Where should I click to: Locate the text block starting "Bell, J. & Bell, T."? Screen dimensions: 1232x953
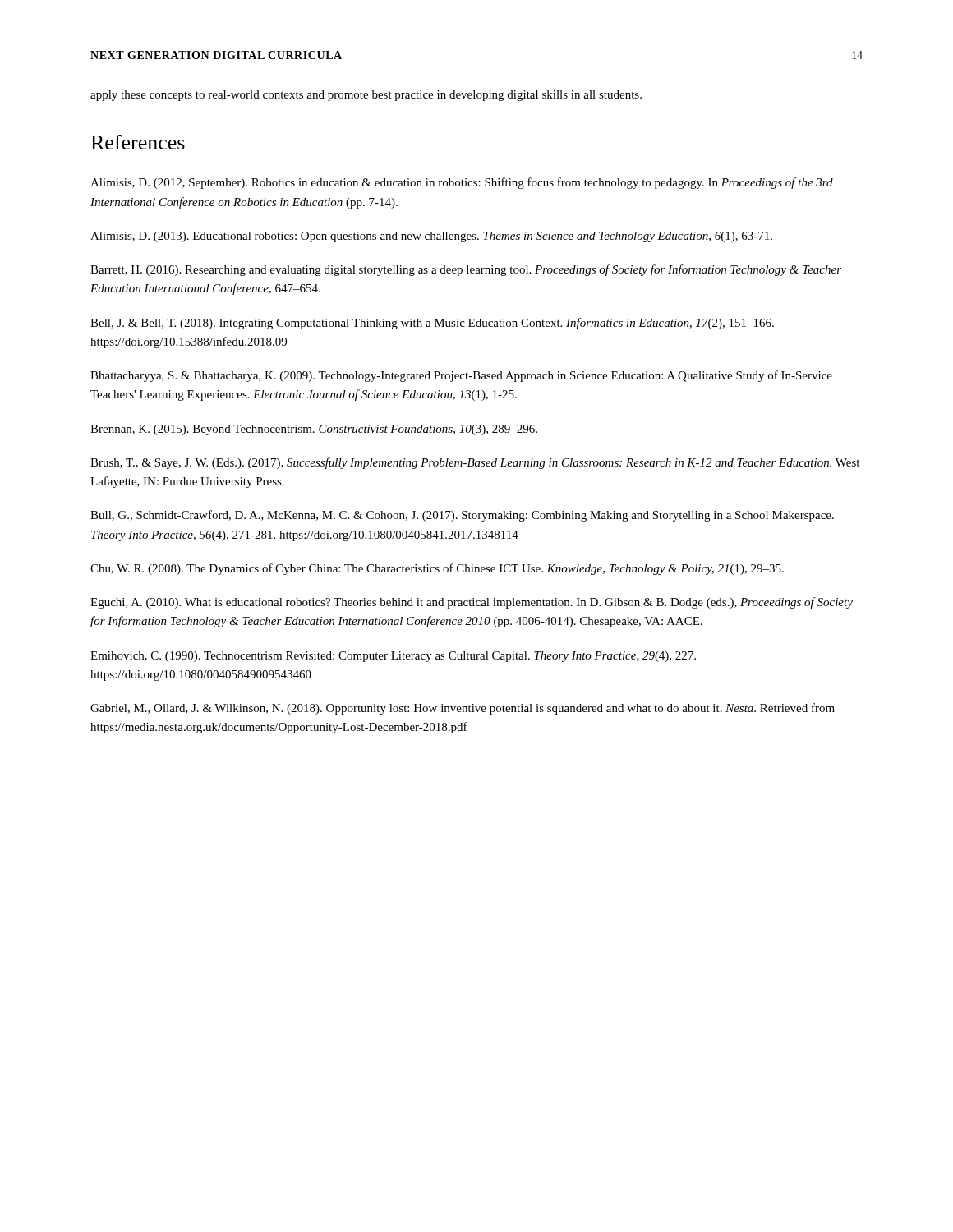point(432,332)
